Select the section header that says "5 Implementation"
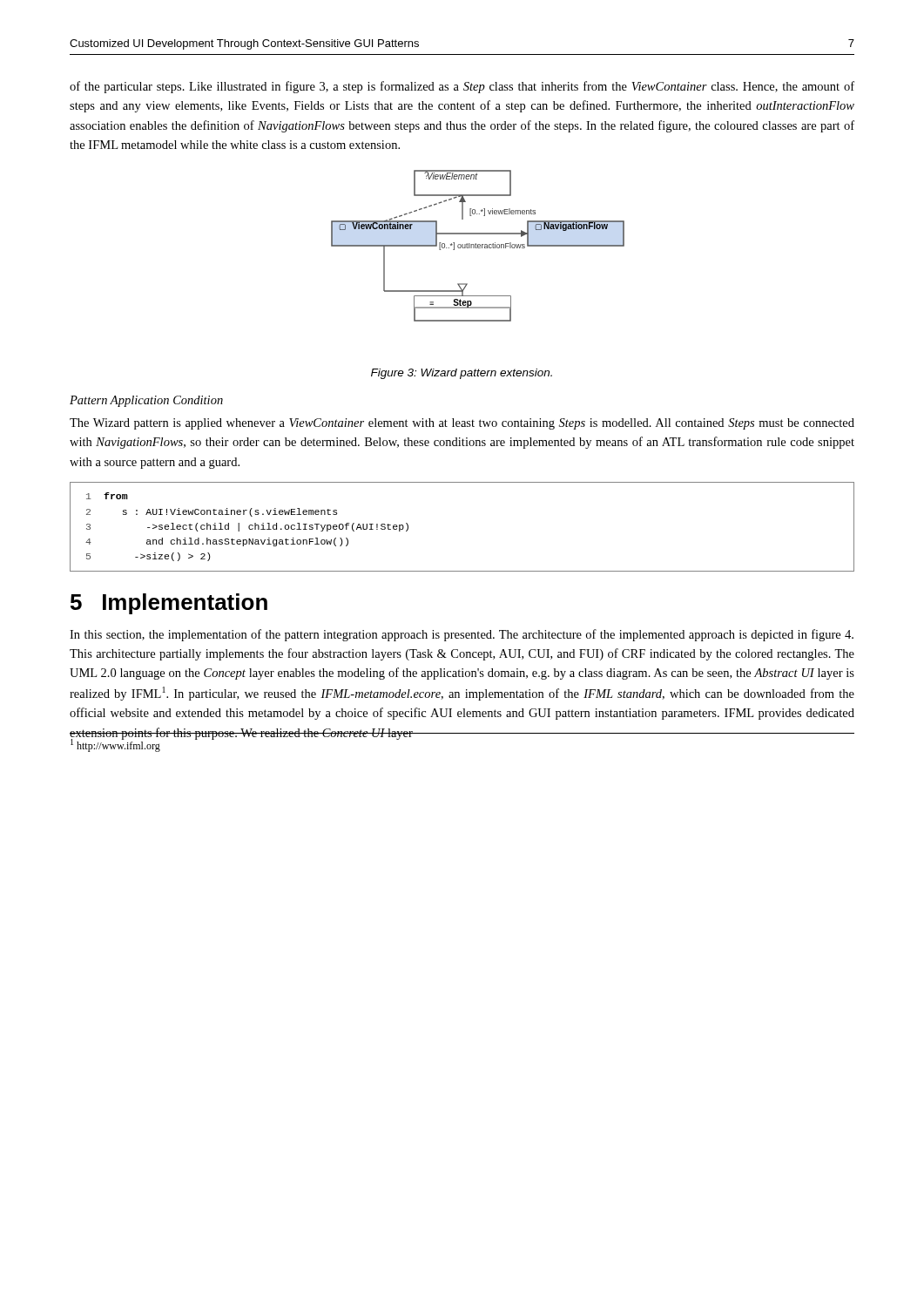Screen dimensions: 1307x924 point(169,602)
